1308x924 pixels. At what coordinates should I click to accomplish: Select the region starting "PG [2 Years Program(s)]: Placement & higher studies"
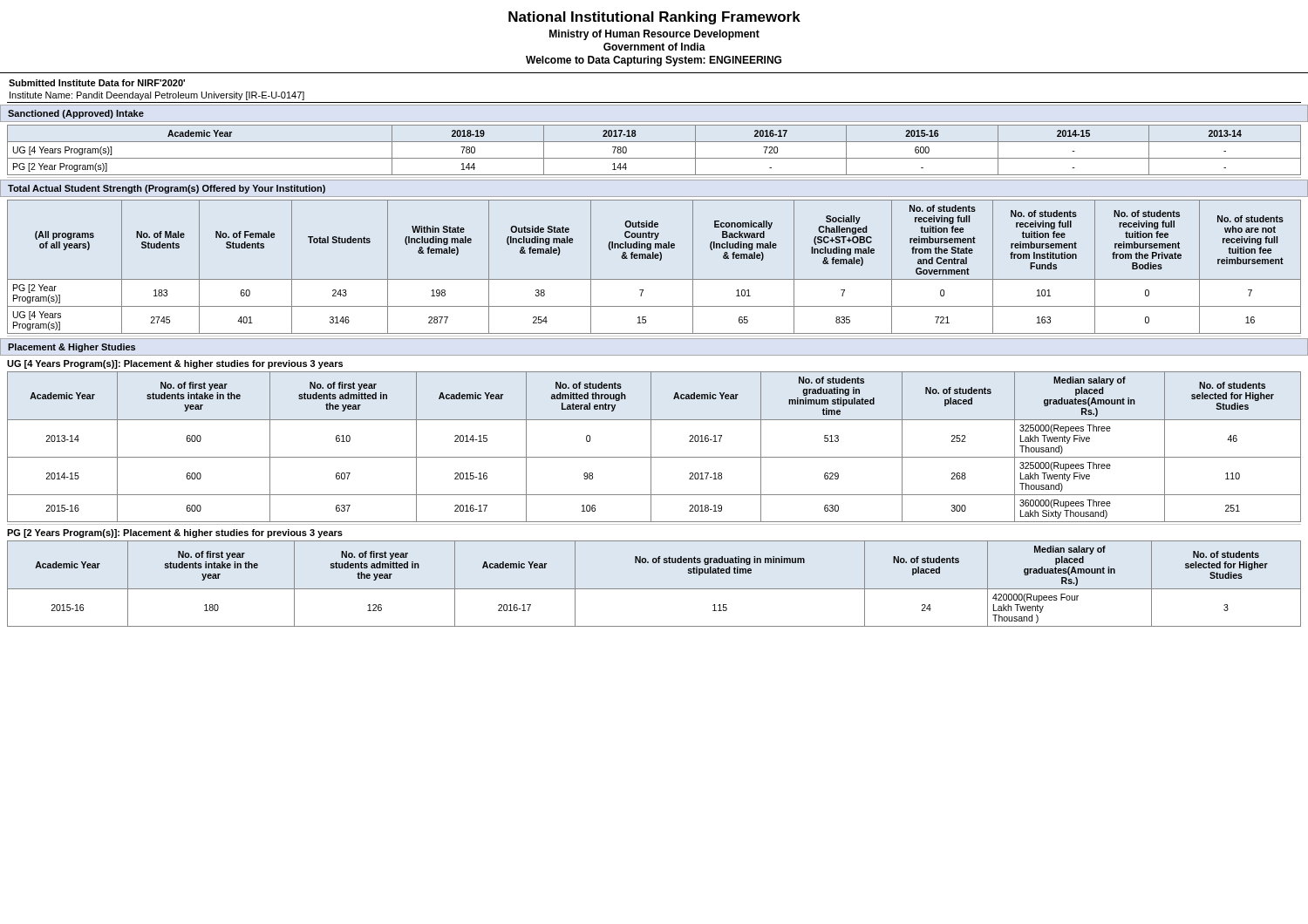point(175,533)
